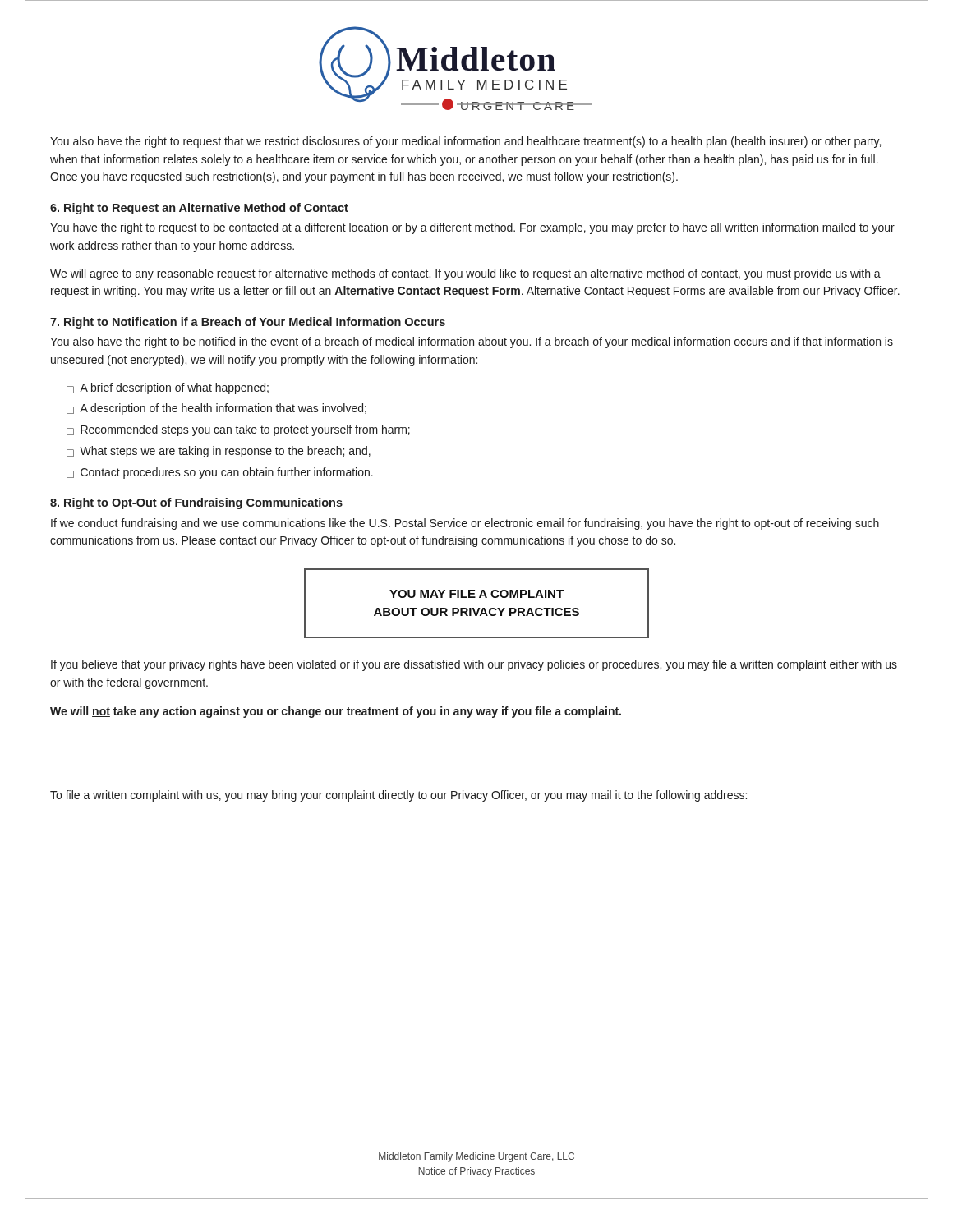Screen dimensions: 1232x953
Task: Find the section header that reads "7. Right to Notification if a Breach"
Action: [x=248, y=322]
